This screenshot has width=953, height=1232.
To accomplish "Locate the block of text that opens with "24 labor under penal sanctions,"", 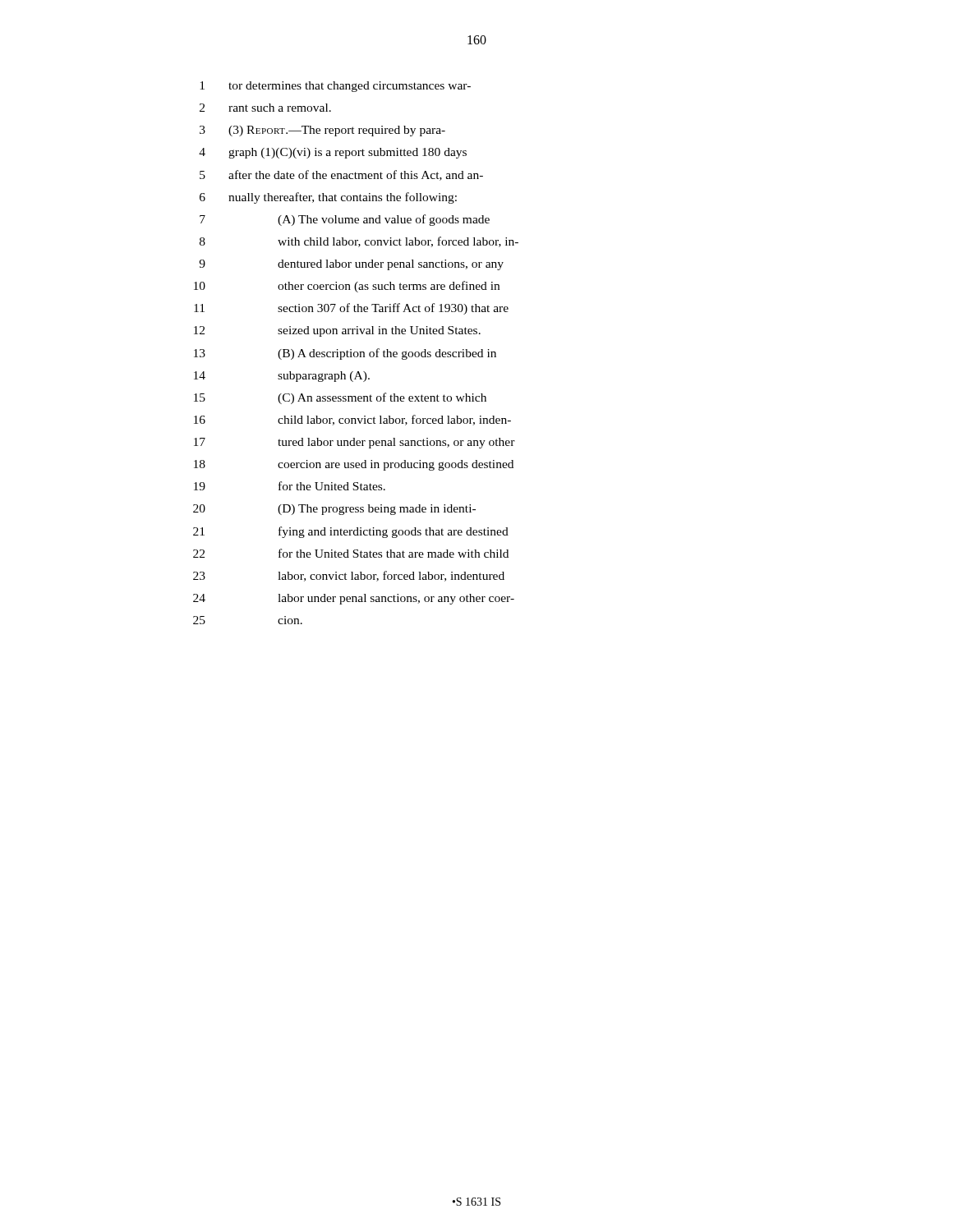I will tap(505, 597).
